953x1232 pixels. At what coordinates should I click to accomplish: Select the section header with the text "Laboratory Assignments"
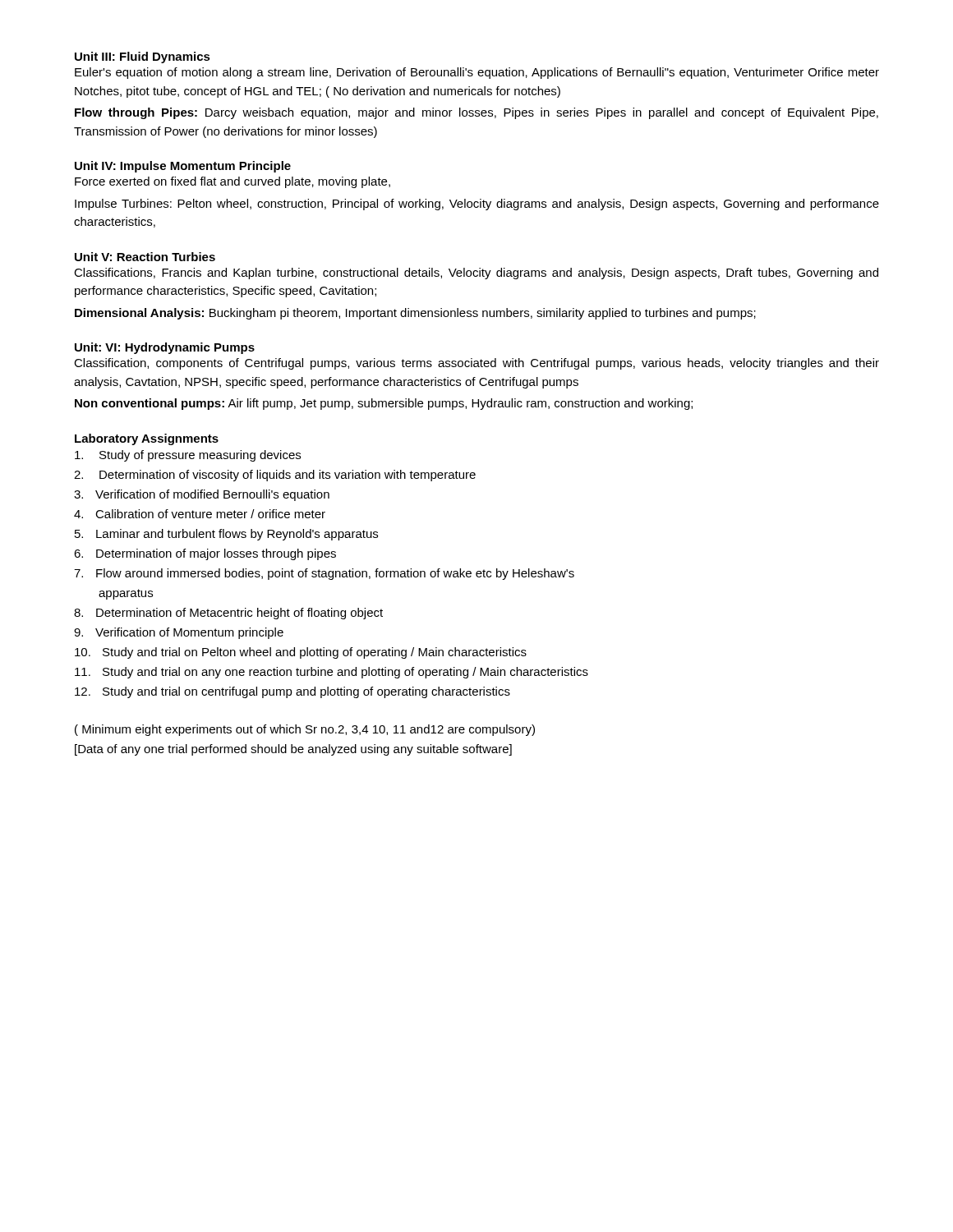146,438
